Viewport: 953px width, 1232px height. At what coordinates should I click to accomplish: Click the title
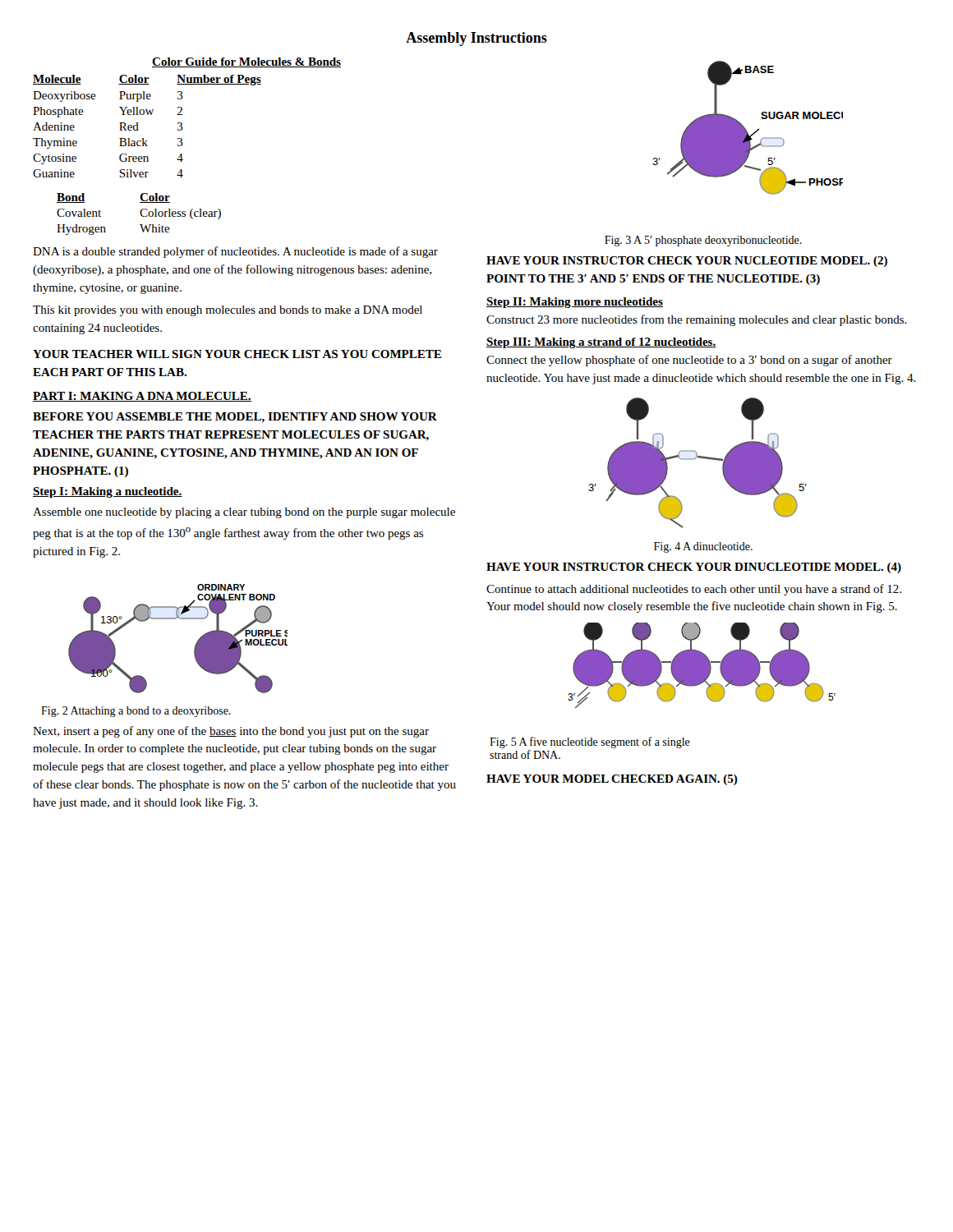point(476,38)
